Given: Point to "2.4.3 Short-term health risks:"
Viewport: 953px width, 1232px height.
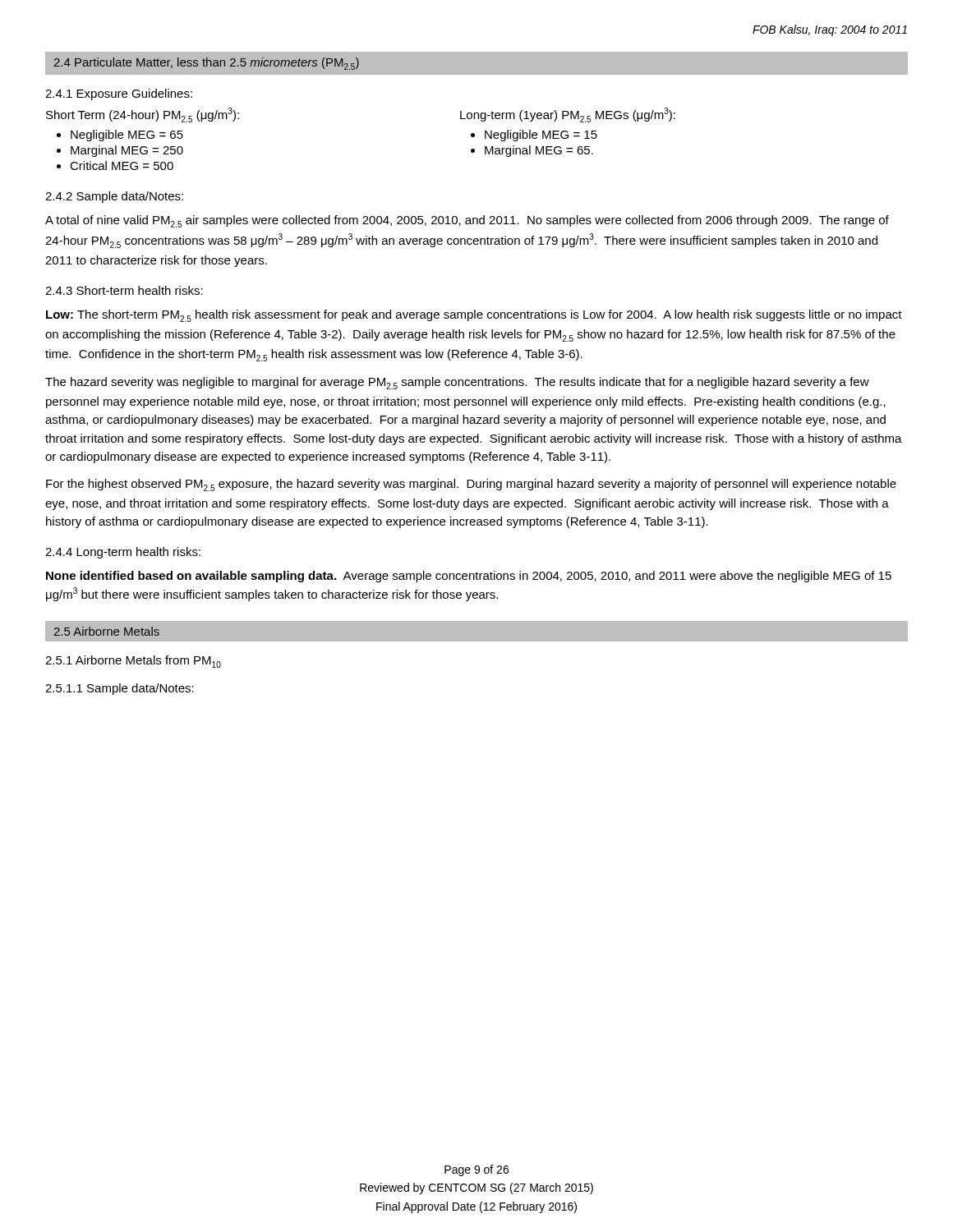Looking at the screenshot, I should click(124, 290).
